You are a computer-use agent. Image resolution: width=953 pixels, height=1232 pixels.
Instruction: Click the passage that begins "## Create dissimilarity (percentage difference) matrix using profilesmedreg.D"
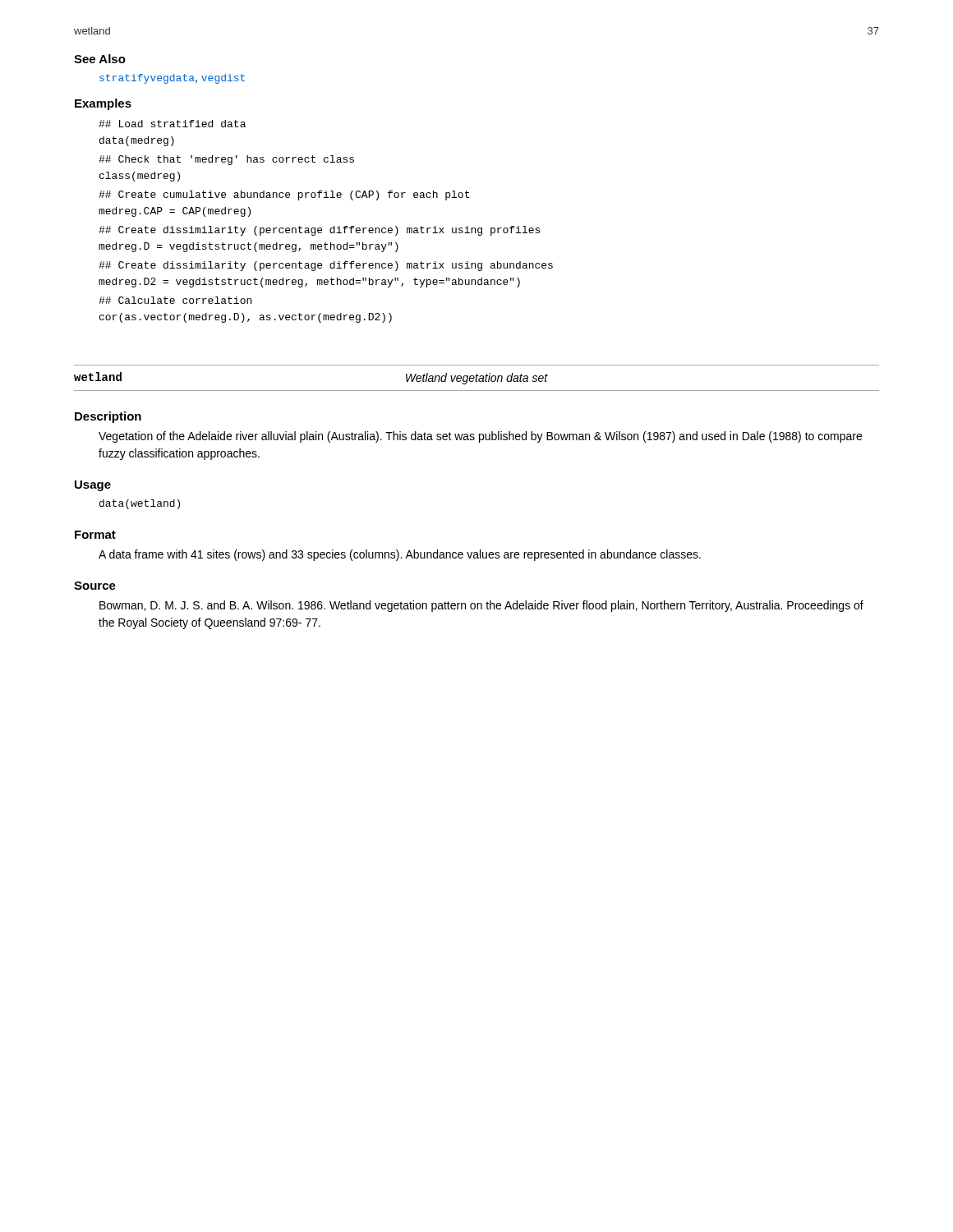point(489,239)
